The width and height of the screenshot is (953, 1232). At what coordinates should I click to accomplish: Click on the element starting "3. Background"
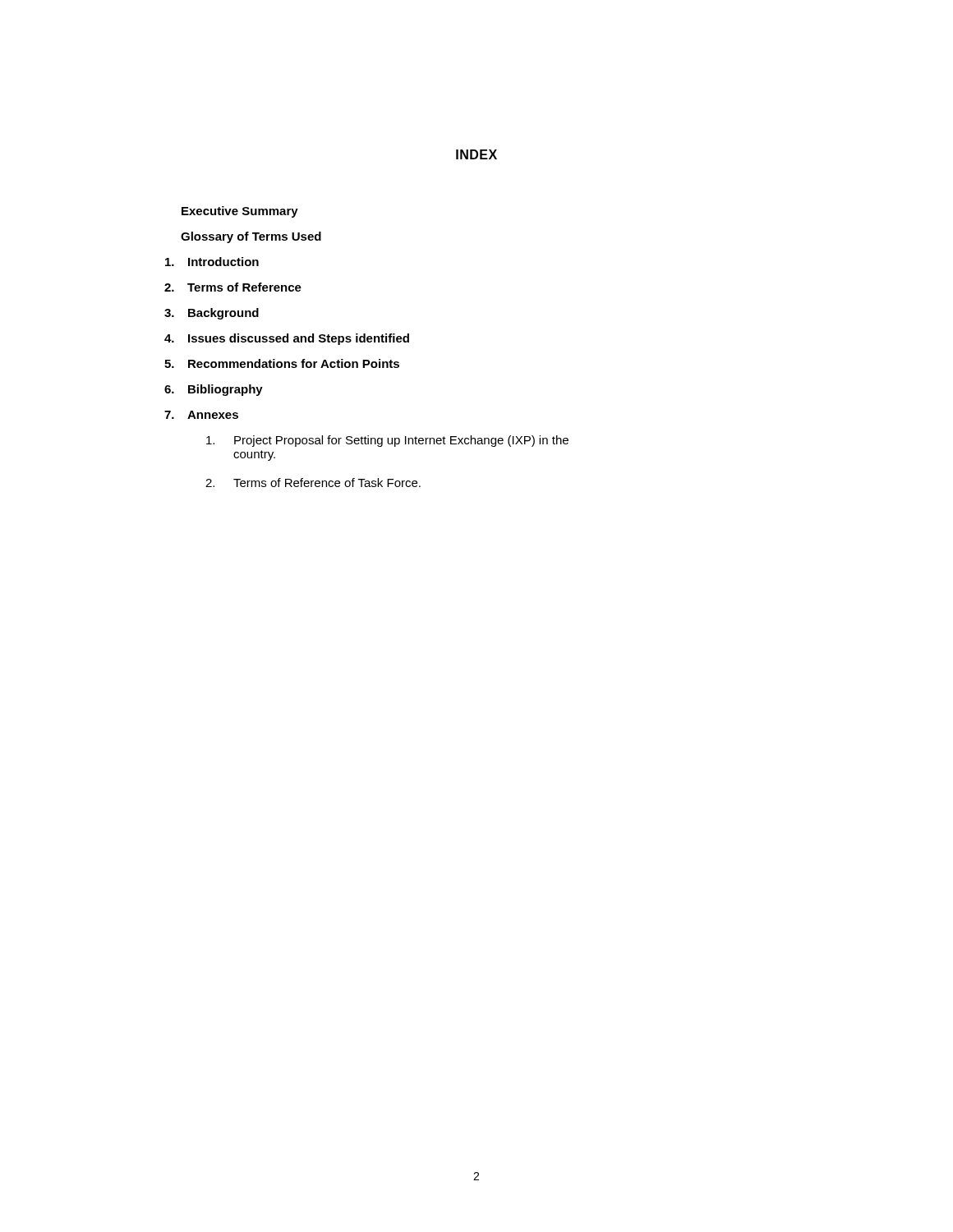[x=212, y=312]
